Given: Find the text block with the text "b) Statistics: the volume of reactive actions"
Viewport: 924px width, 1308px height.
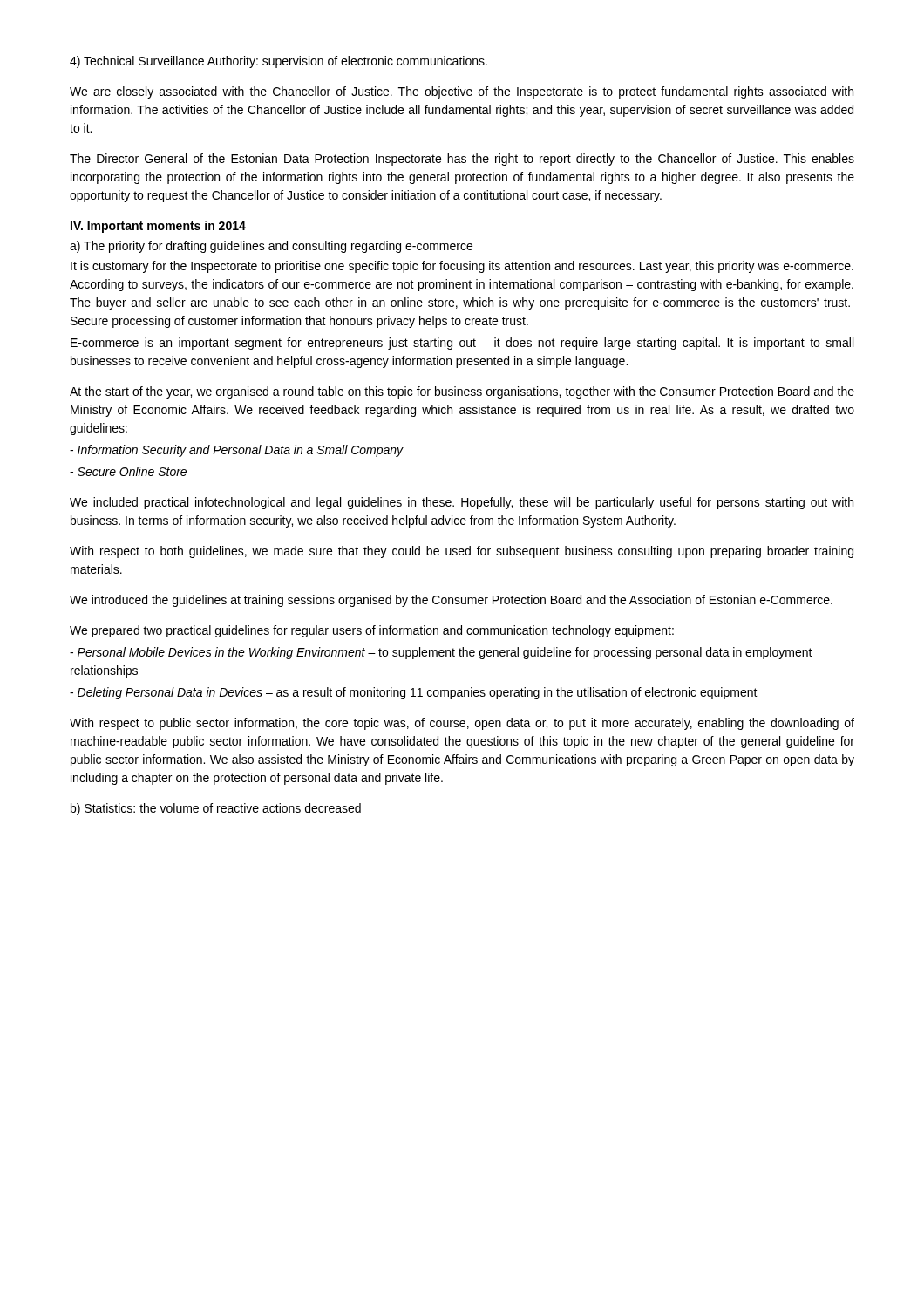Looking at the screenshot, I should point(216,808).
